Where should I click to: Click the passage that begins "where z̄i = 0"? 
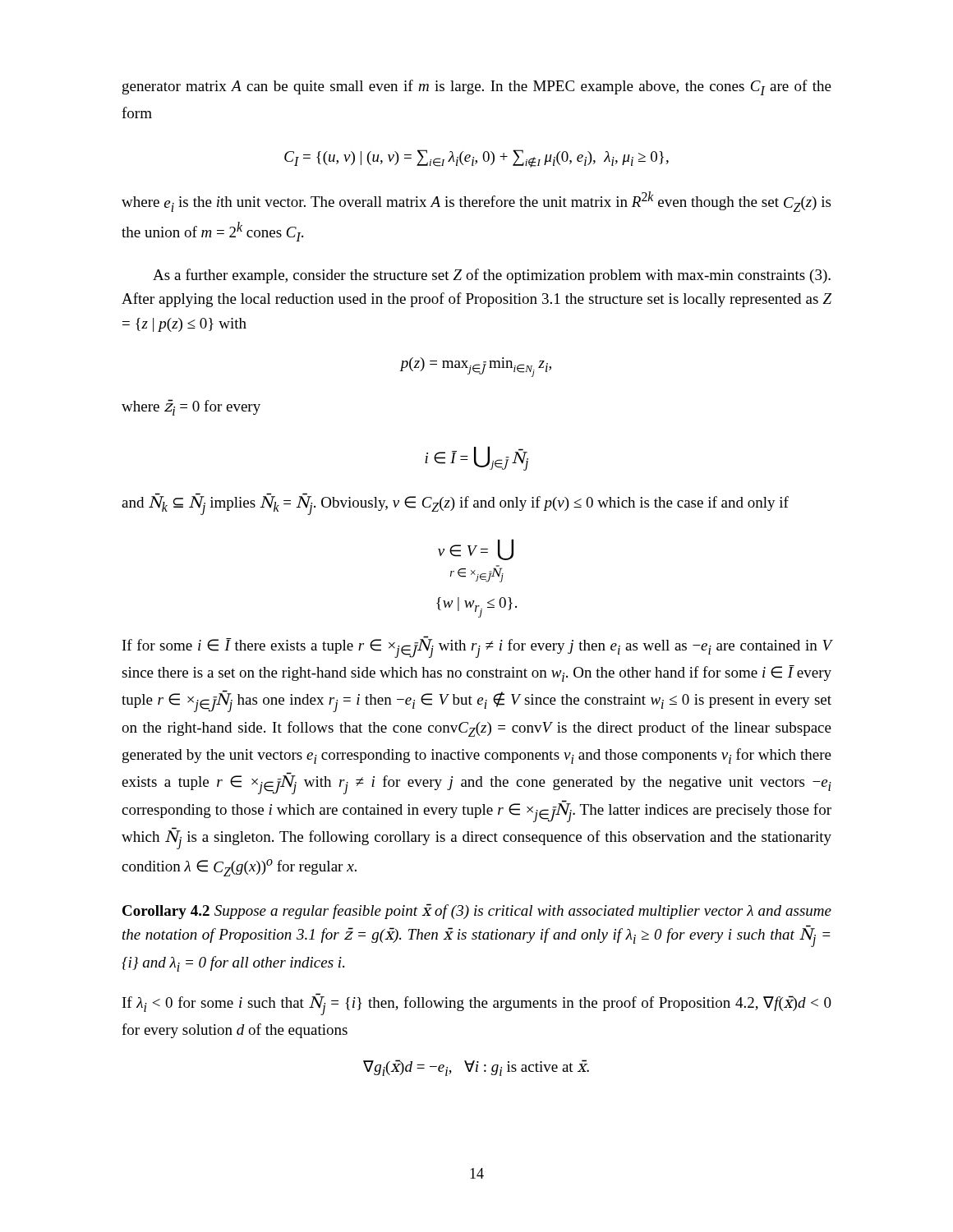(191, 408)
